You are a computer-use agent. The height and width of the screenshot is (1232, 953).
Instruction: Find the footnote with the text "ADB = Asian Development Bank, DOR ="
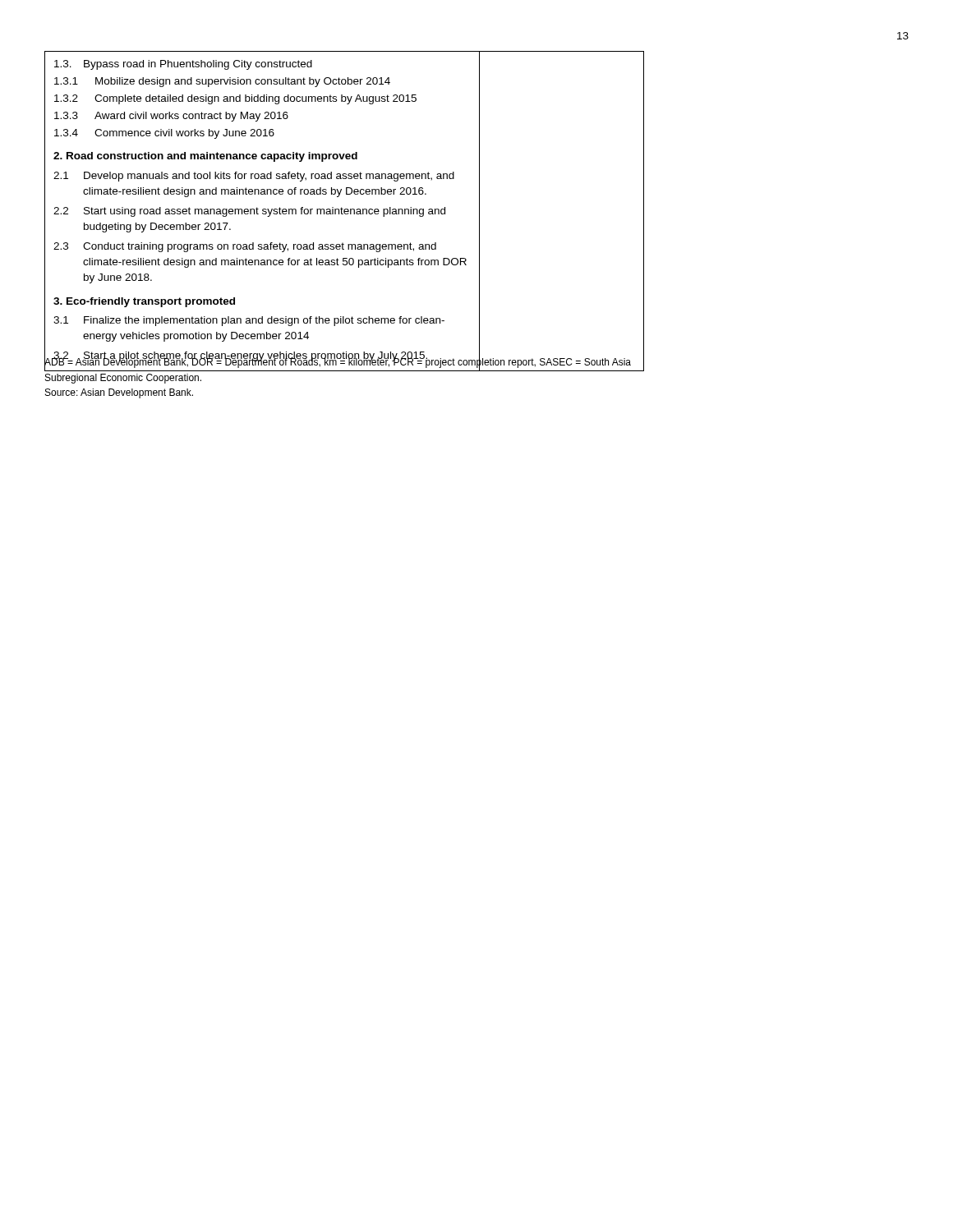[338, 377]
